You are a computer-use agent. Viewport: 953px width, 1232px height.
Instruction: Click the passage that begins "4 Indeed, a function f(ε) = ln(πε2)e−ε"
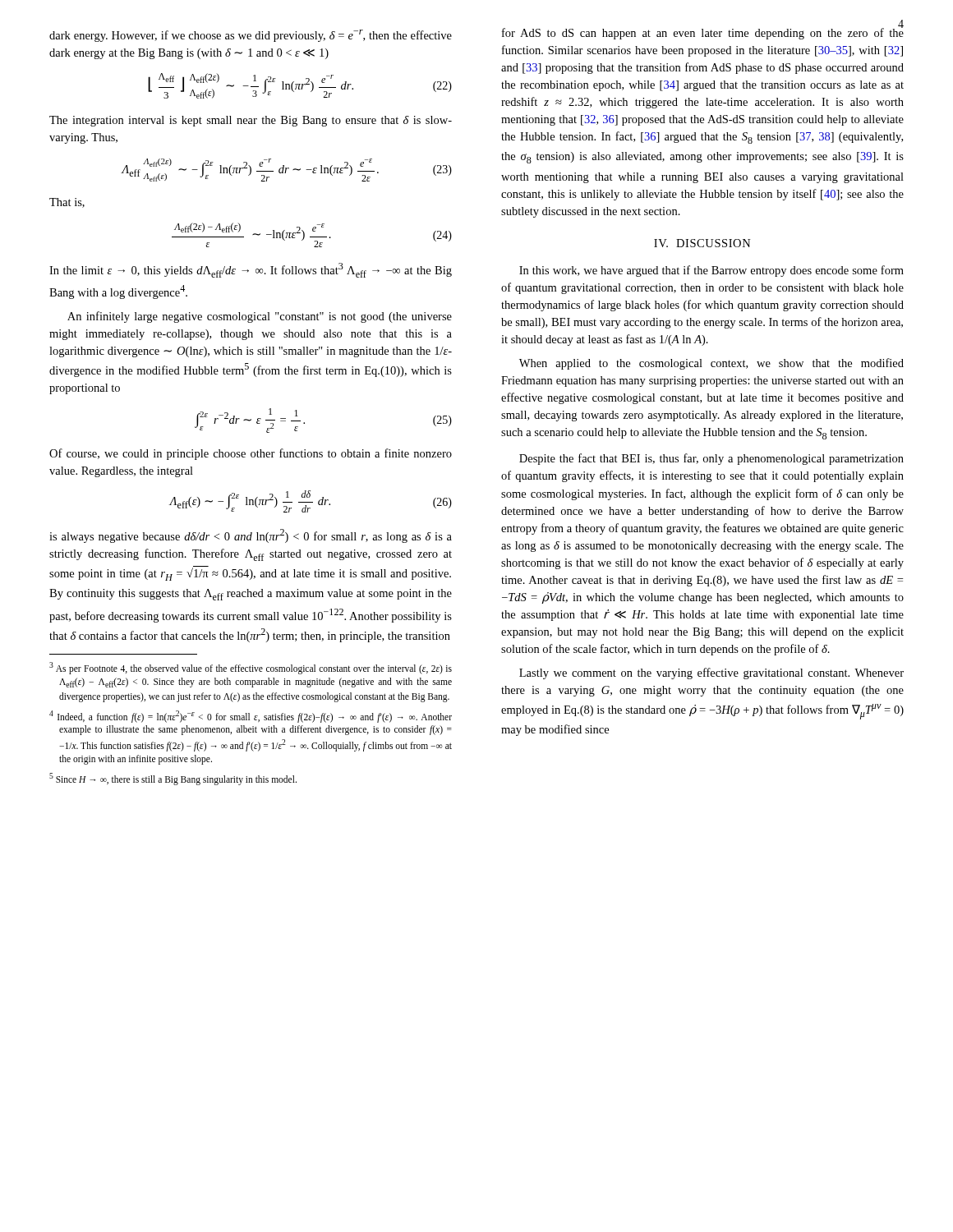click(x=251, y=736)
